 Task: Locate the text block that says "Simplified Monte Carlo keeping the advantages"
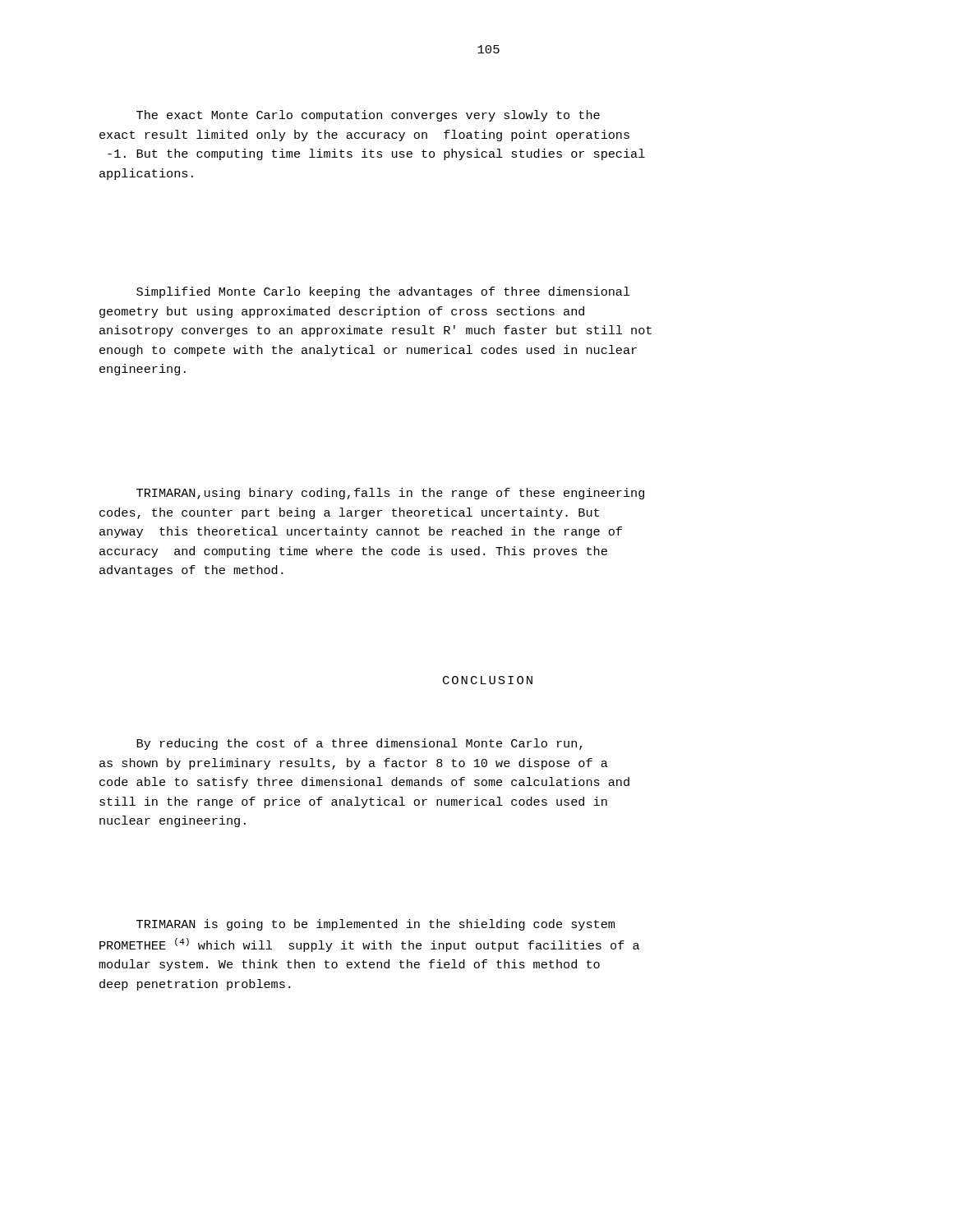point(376,331)
